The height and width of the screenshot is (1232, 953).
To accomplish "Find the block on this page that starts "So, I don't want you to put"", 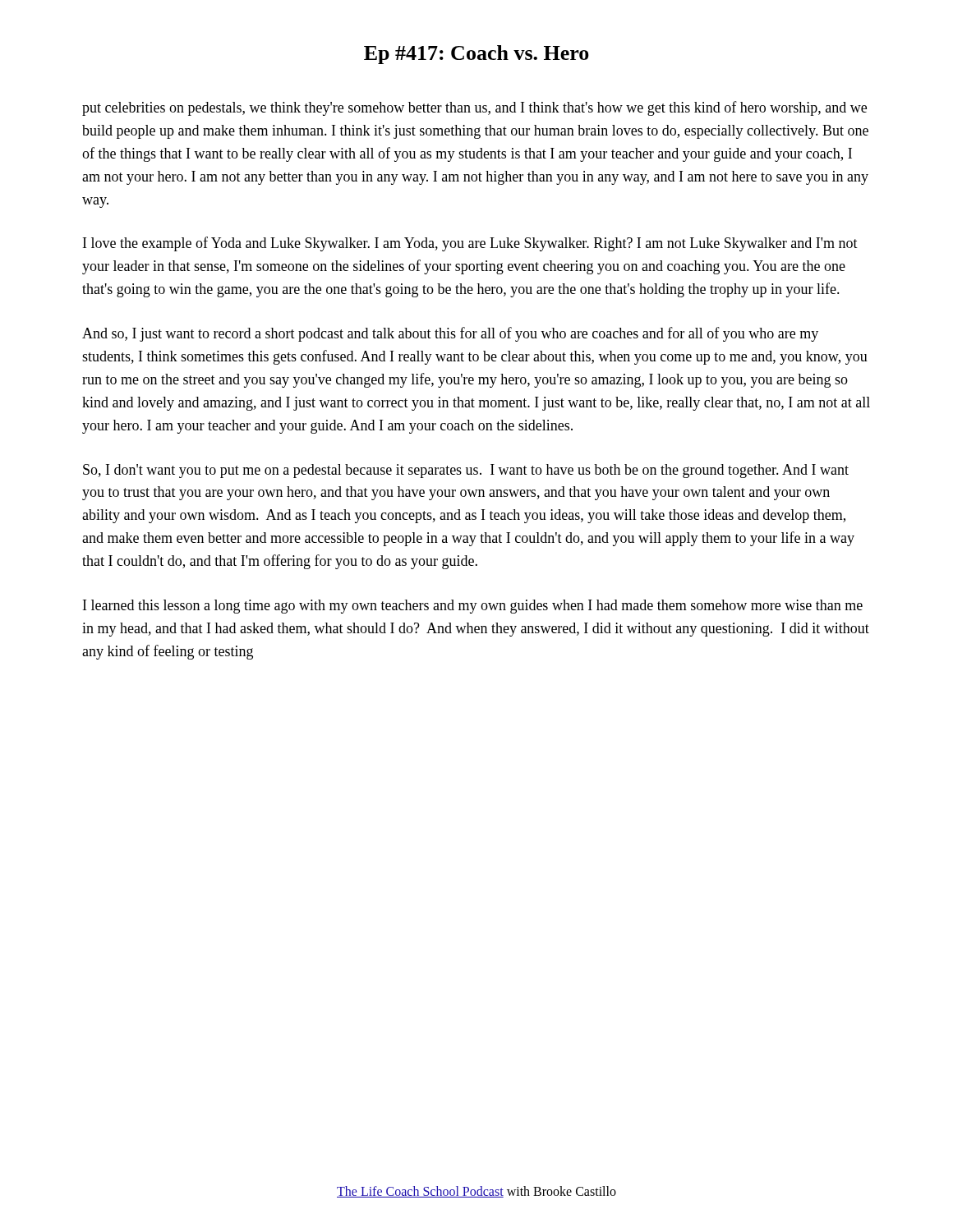I will (468, 515).
